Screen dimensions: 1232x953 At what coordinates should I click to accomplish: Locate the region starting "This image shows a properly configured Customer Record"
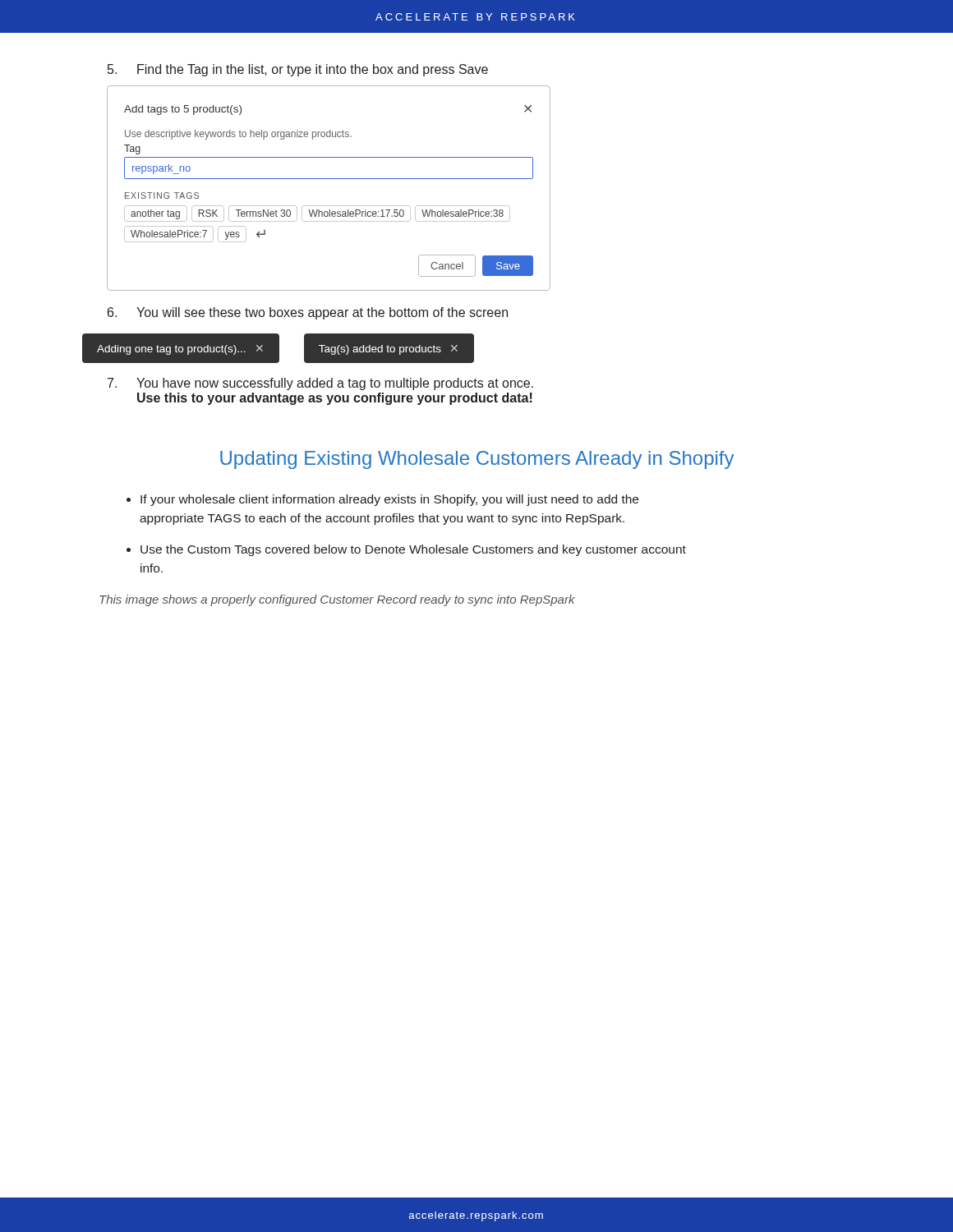point(337,599)
